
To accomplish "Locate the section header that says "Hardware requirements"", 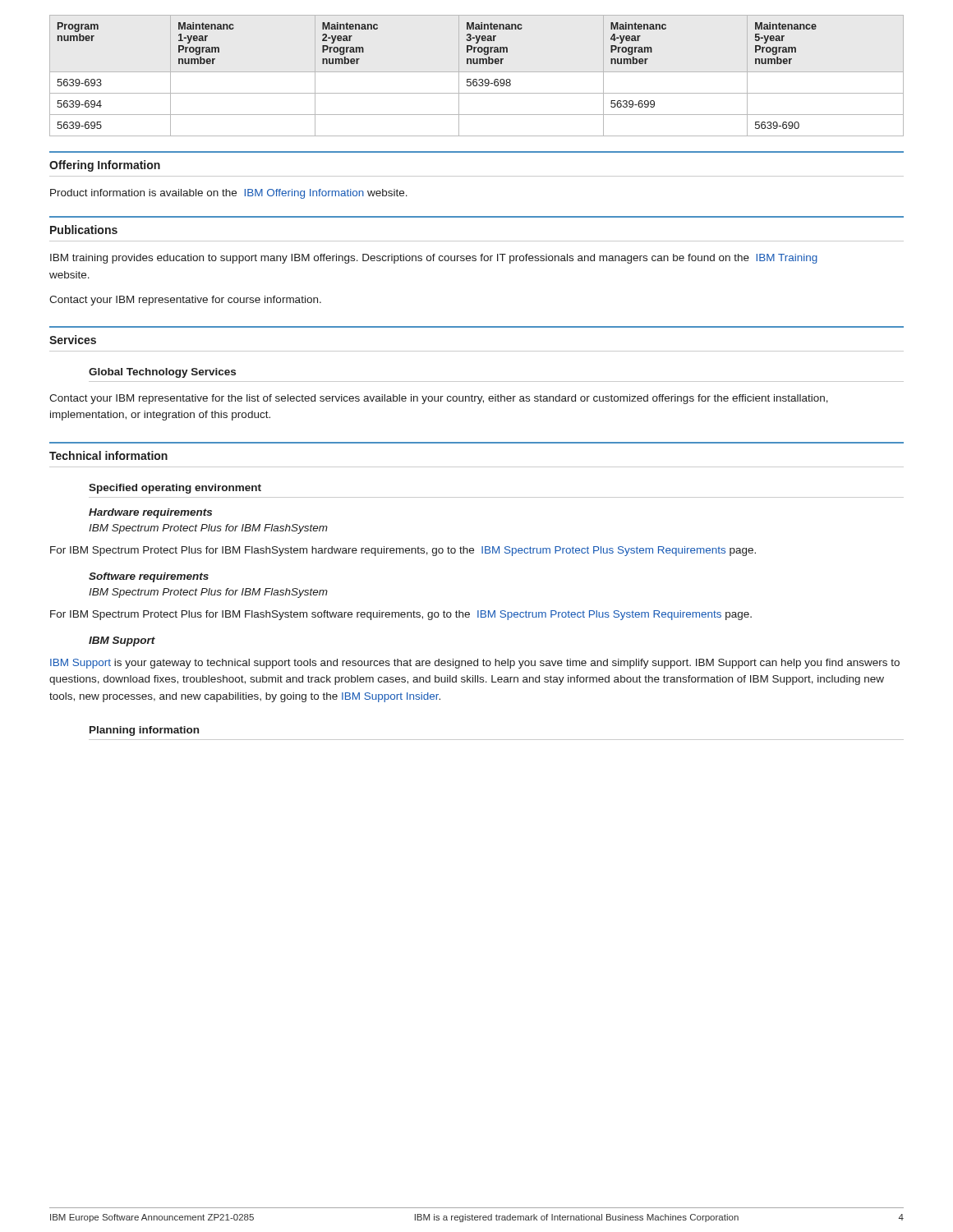I will click(150, 513).
